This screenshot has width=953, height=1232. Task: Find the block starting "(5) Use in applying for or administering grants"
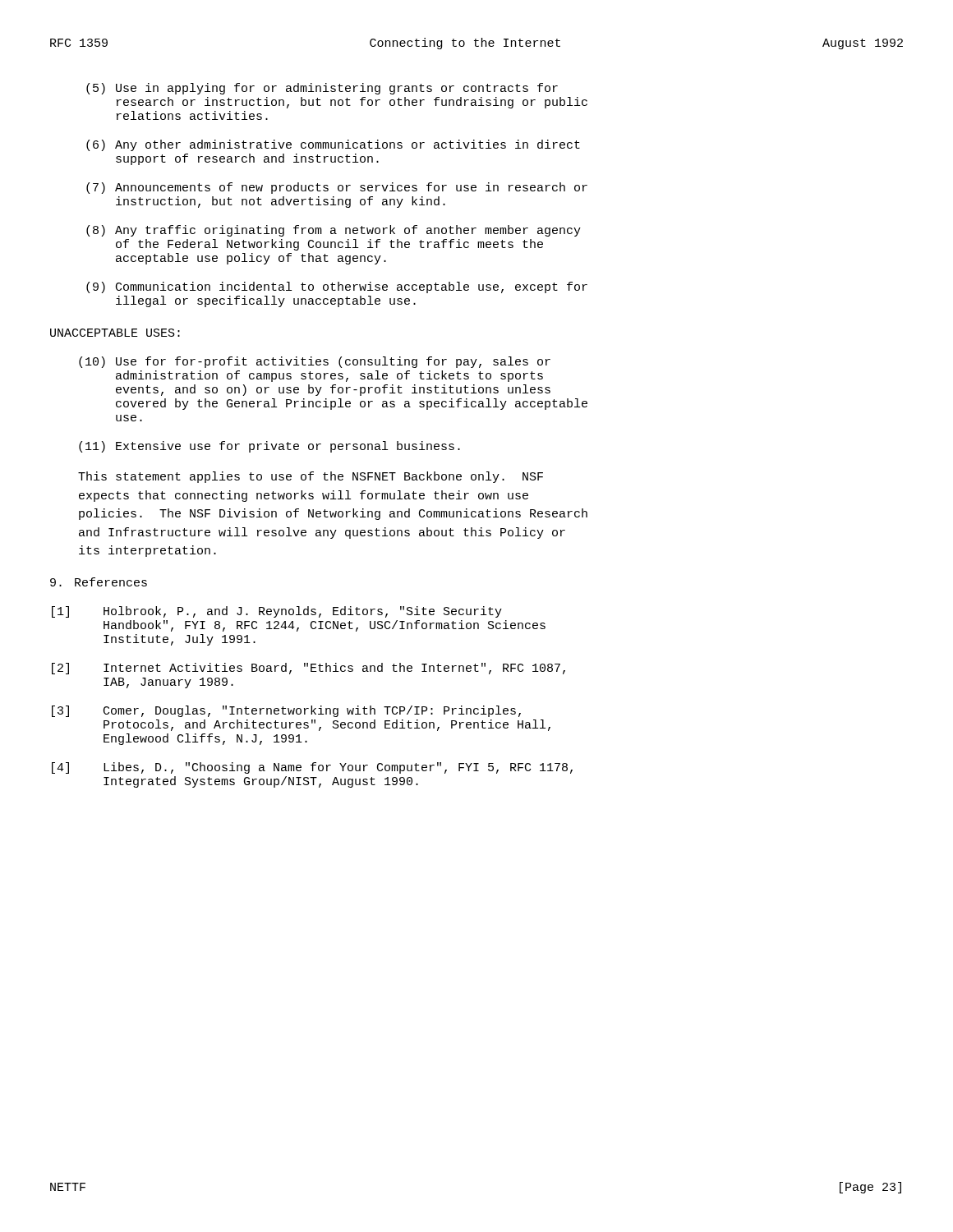point(476,103)
